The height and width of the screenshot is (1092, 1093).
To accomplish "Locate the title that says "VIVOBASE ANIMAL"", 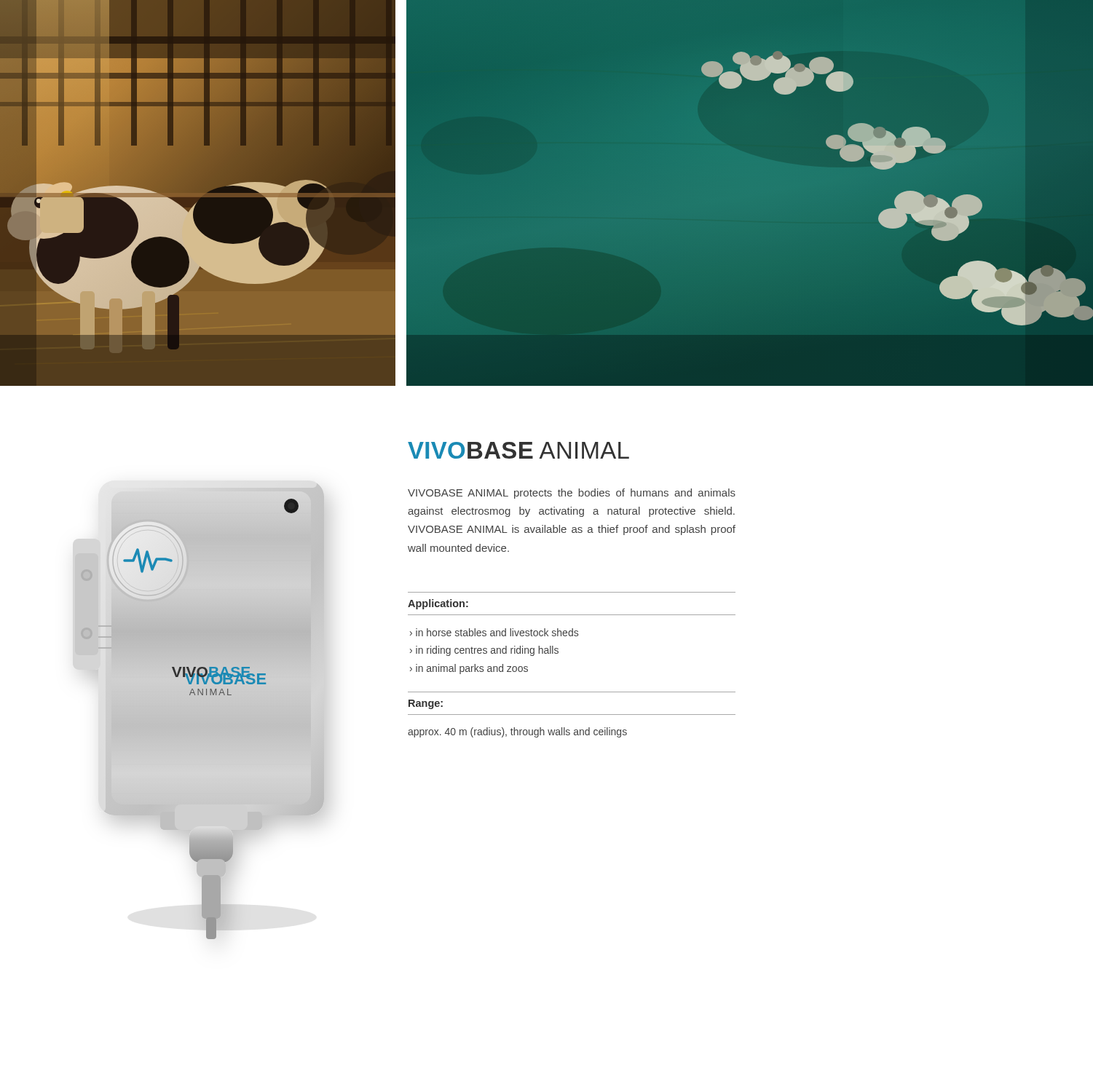I will tap(519, 450).
